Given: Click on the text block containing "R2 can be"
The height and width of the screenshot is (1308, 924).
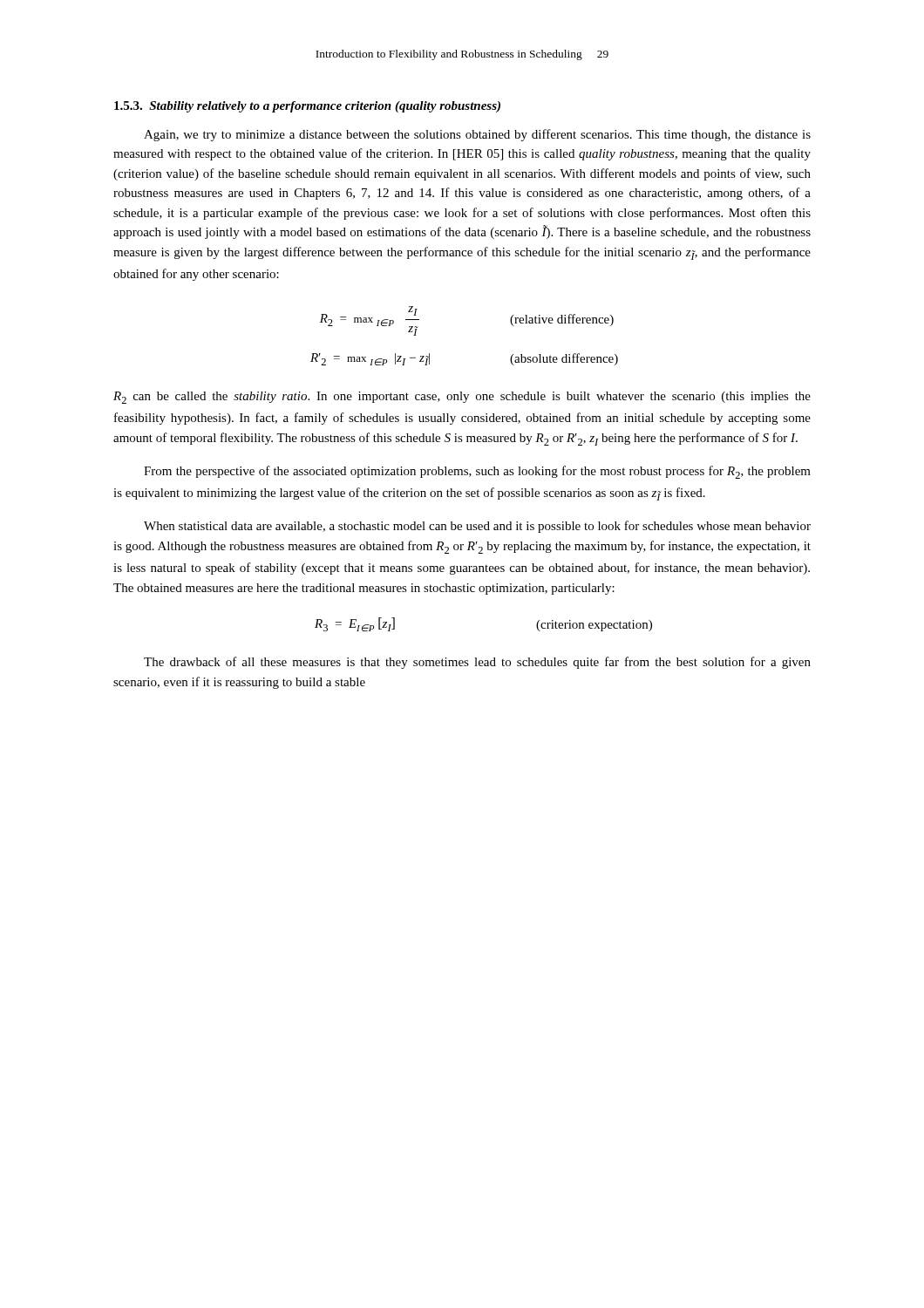Looking at the screenshot, I should click(462, 418).
